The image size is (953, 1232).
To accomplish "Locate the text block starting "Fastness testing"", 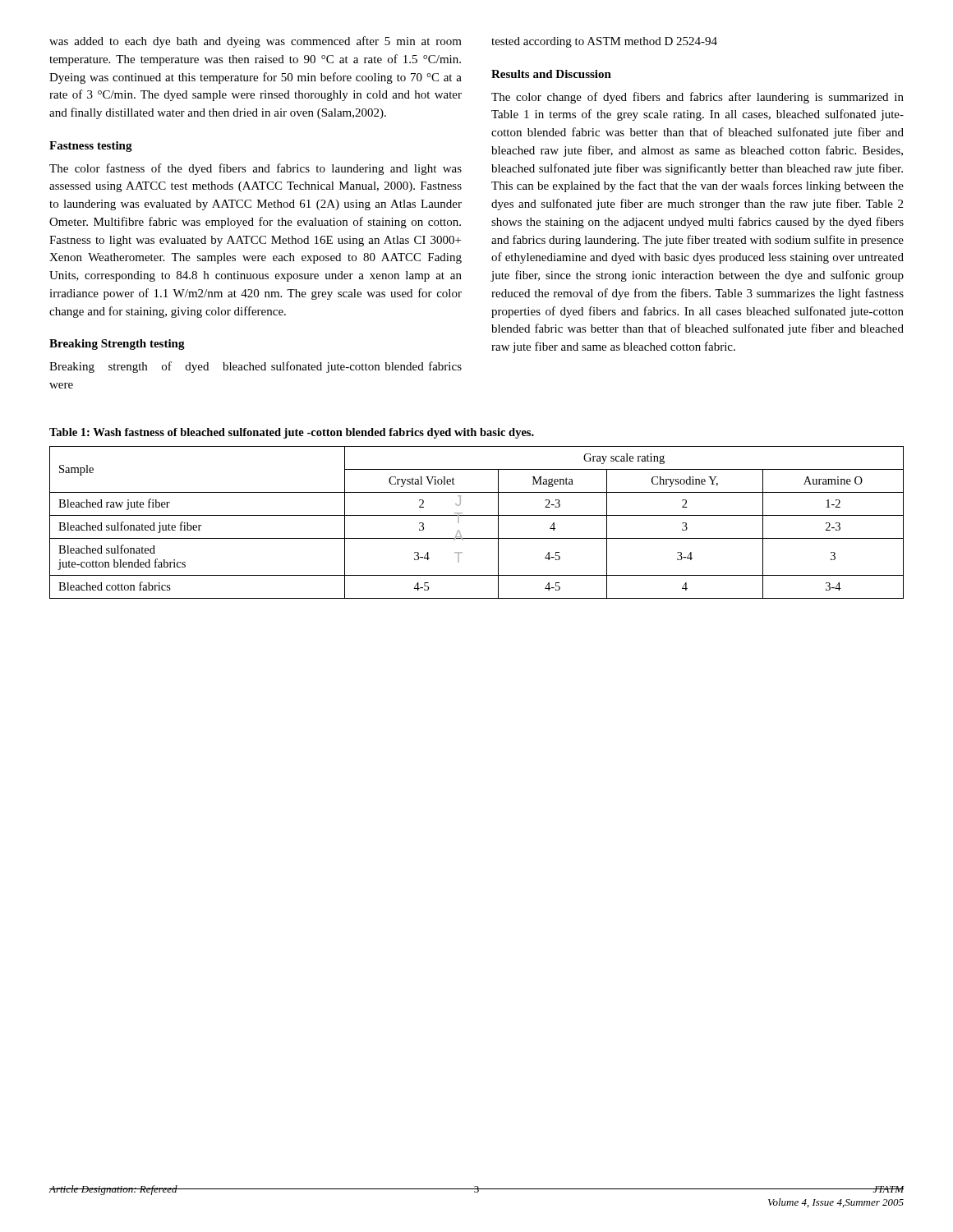I will coord(91,145).
